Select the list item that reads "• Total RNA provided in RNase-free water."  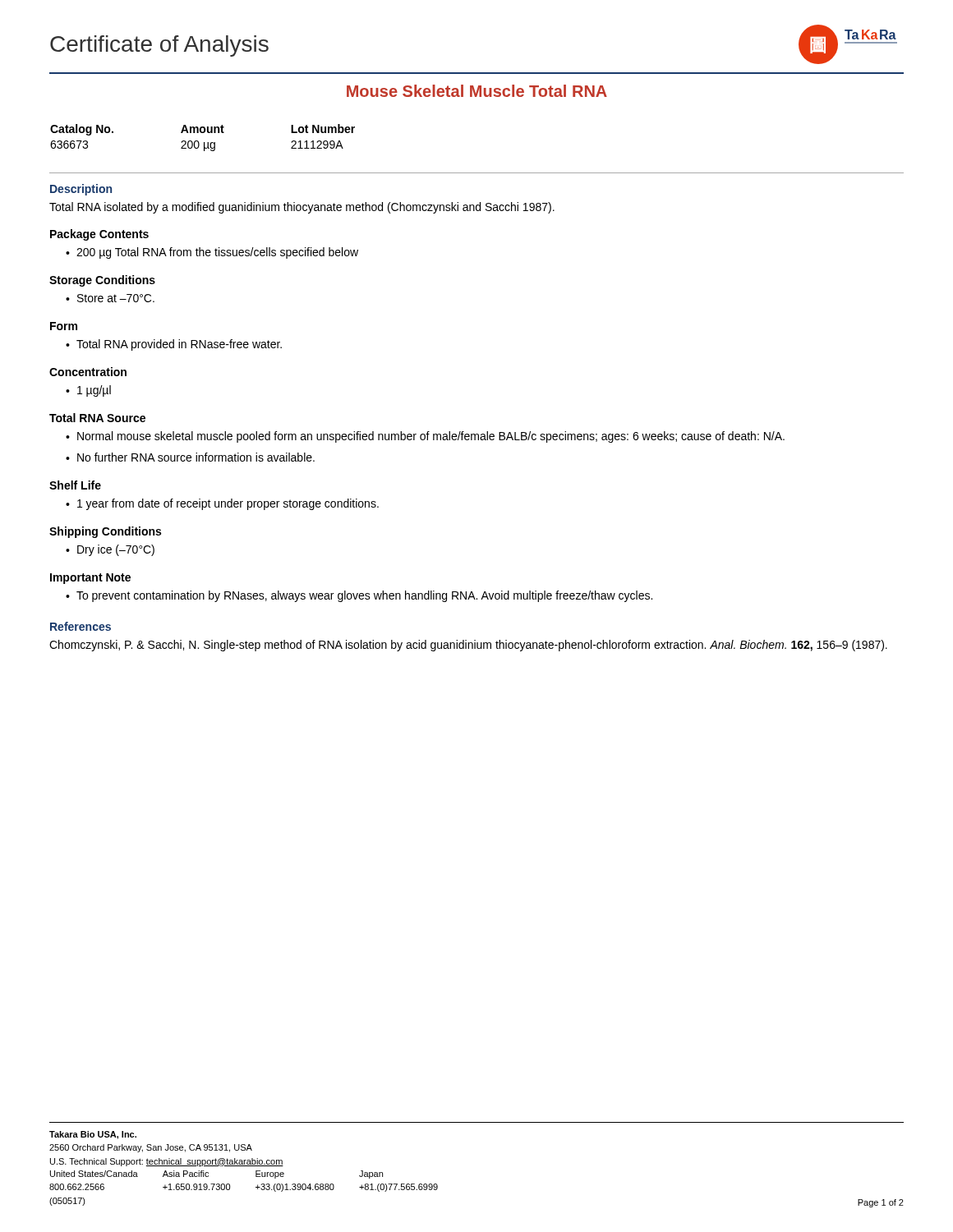tap(174, 345)
